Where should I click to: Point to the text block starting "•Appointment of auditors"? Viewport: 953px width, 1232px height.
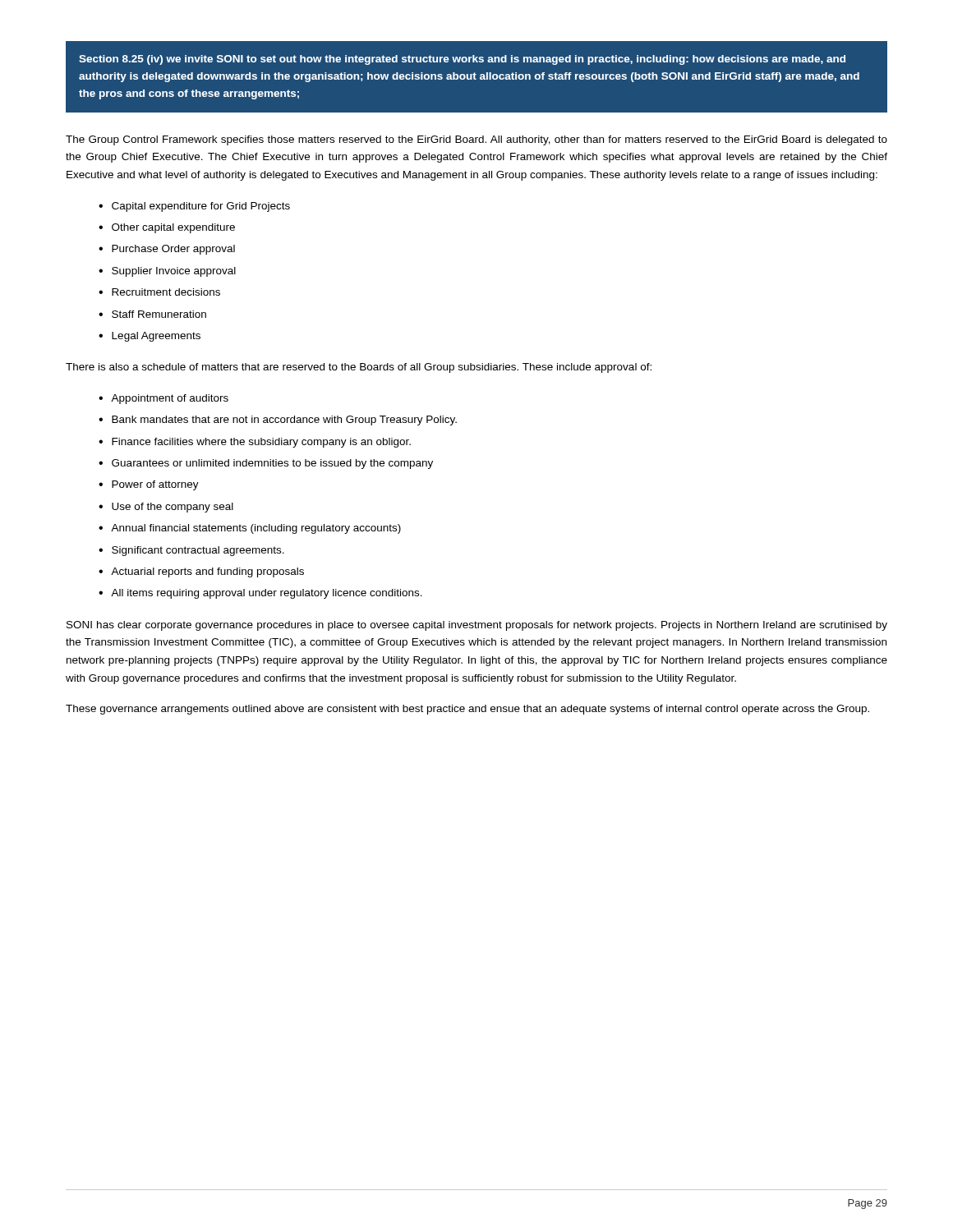point(164,398)
